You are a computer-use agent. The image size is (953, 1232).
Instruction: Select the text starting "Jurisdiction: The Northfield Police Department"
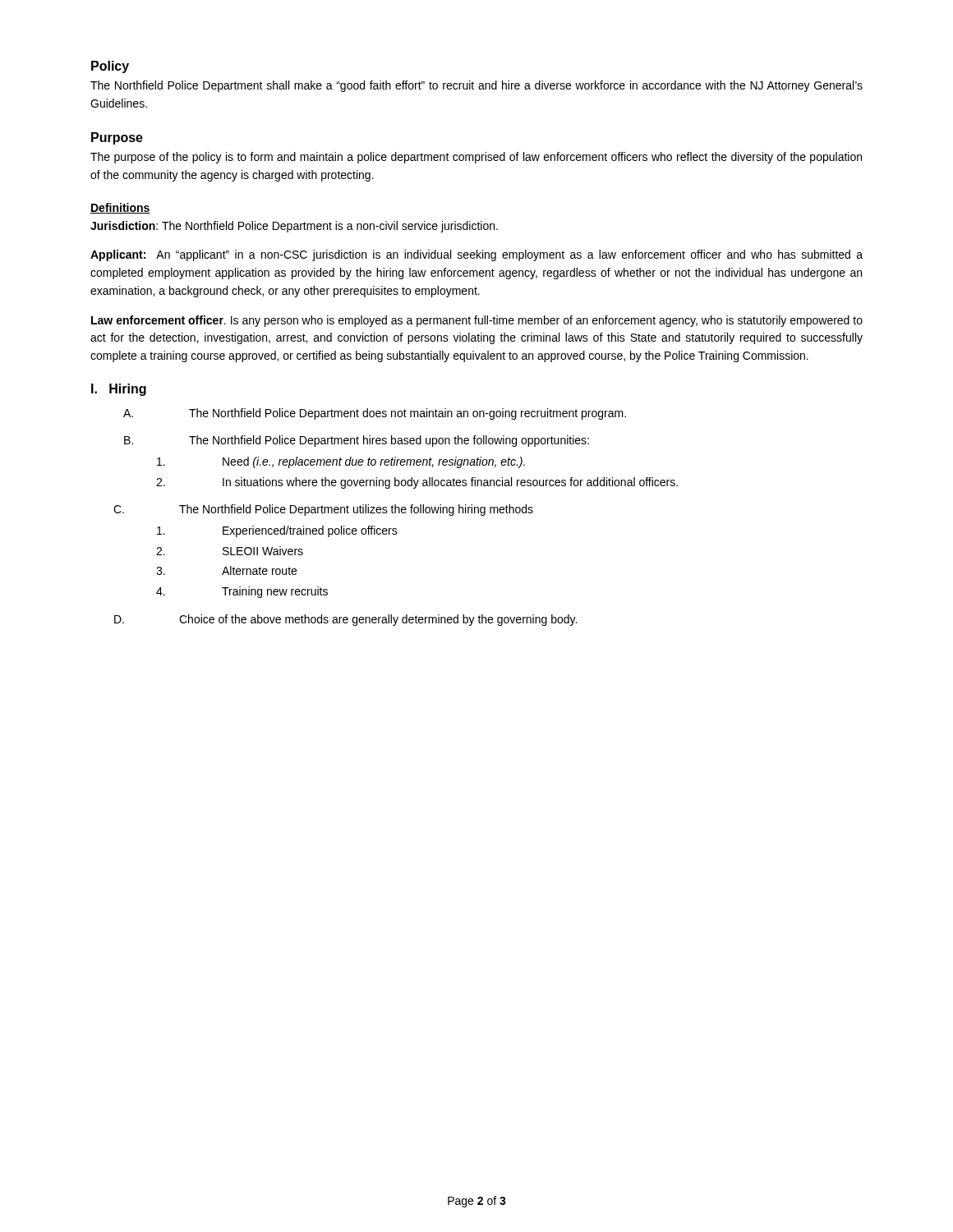pyautogui.click(x=294, y=226)
